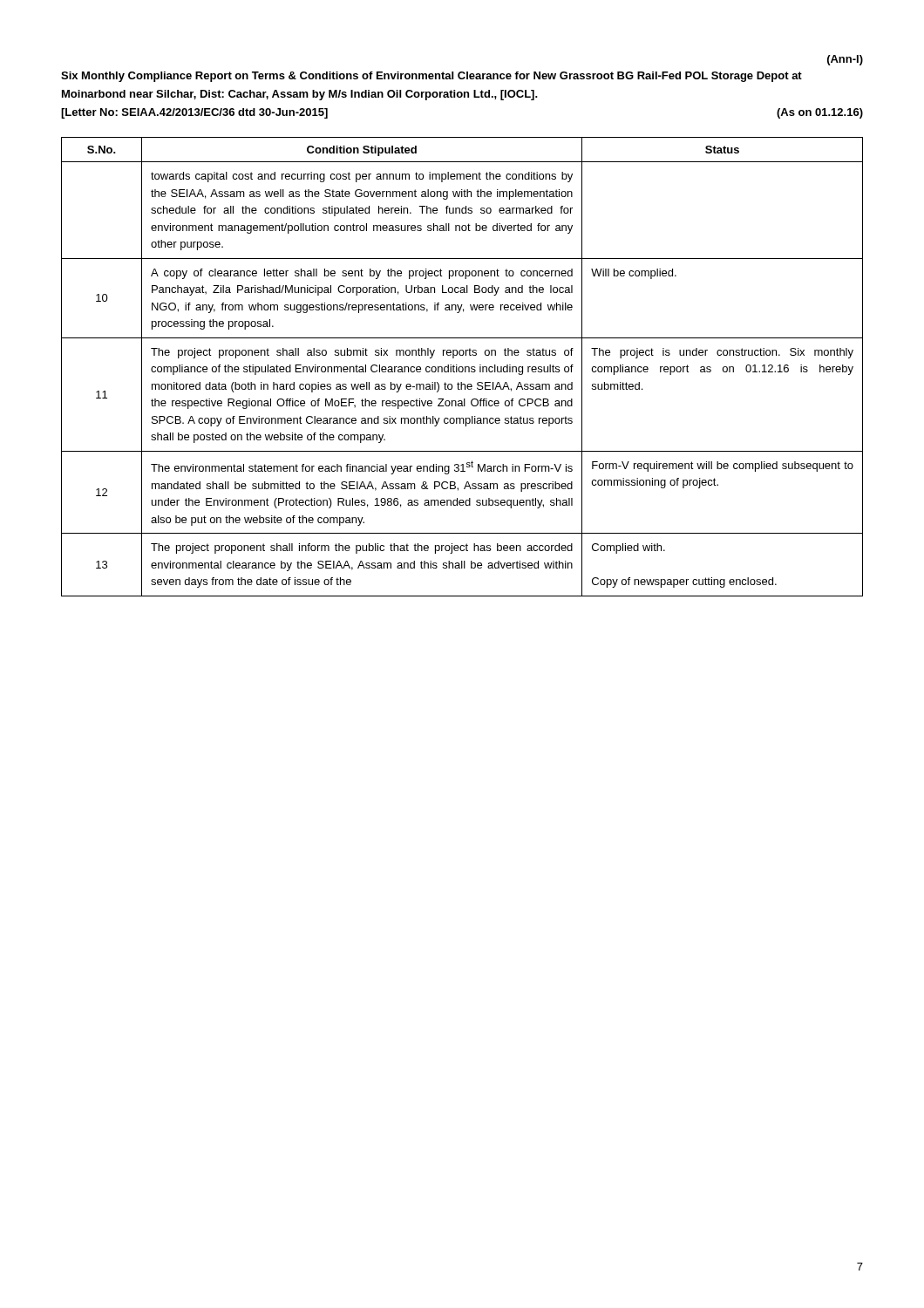The width and height of the screenshot is (924, 1308).
Task: Find the block starting "Six Monthly Compliance Report on Terms &"
Action: pos(462,95)
